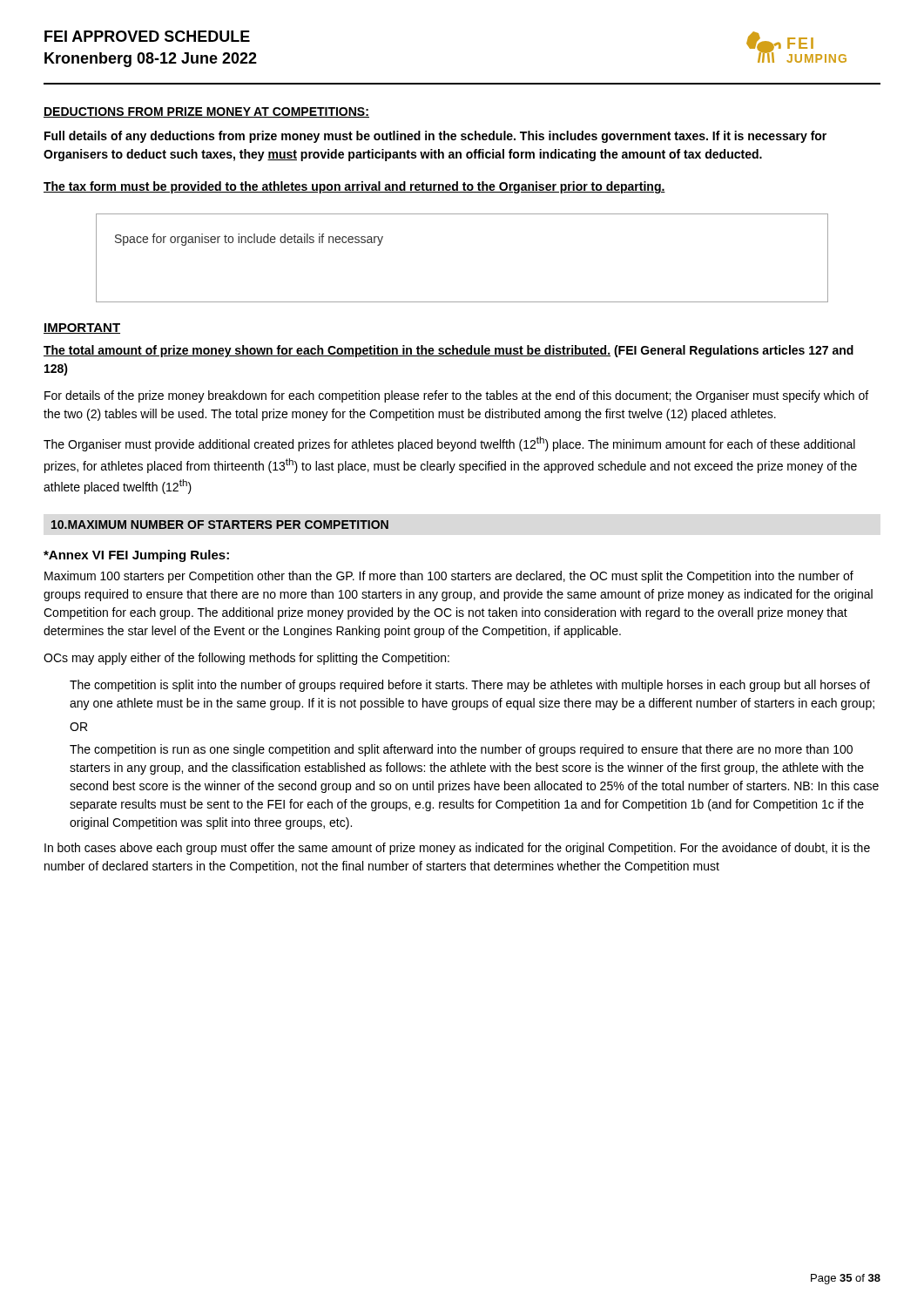Viewport: 924px width, 1307px height.
Task: Find the section header on this page that starts "*Annex VI FEI Jumping"
Action: coord(137,555)
